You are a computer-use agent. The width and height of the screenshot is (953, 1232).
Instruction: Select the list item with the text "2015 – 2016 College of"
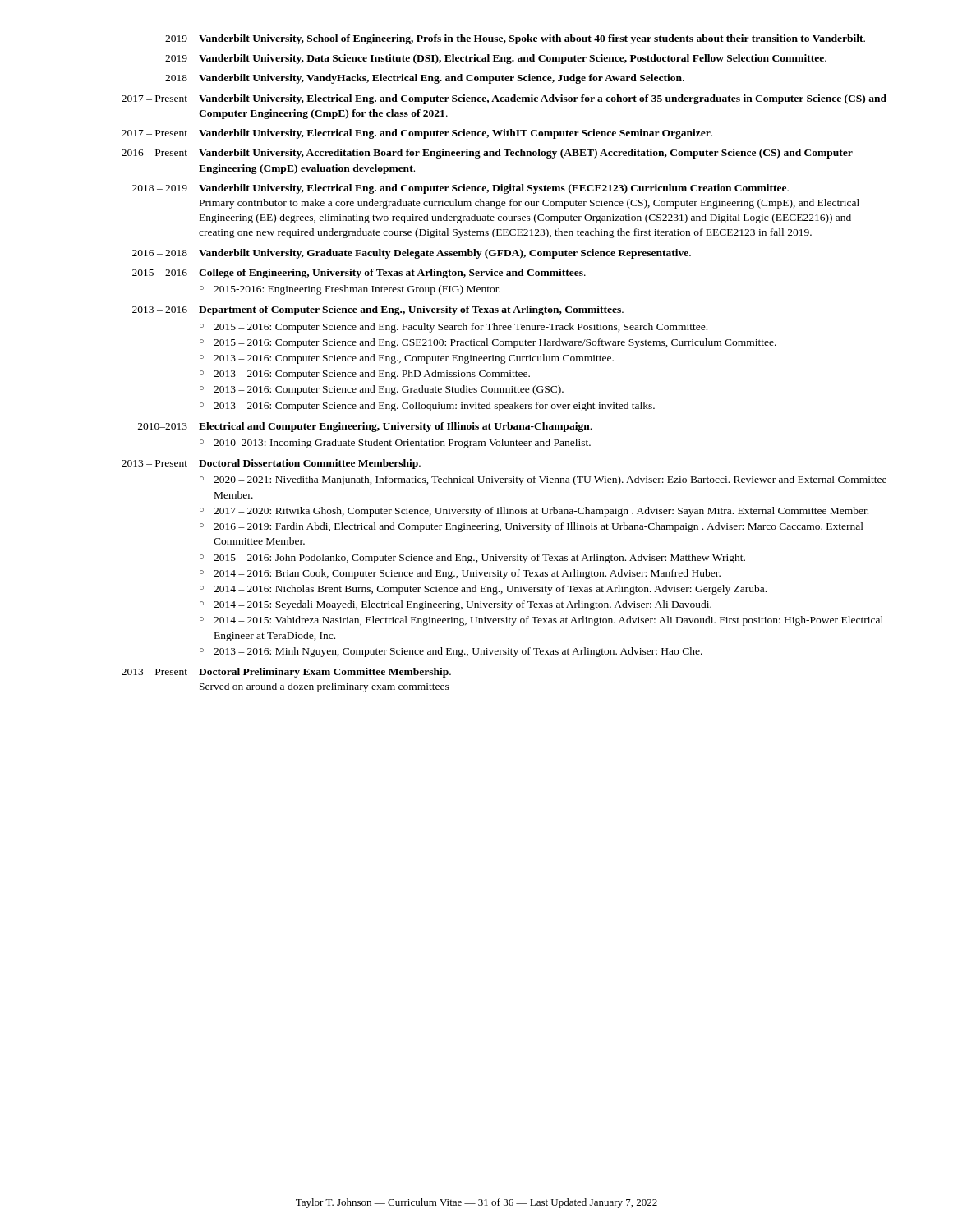pos(476,281)
